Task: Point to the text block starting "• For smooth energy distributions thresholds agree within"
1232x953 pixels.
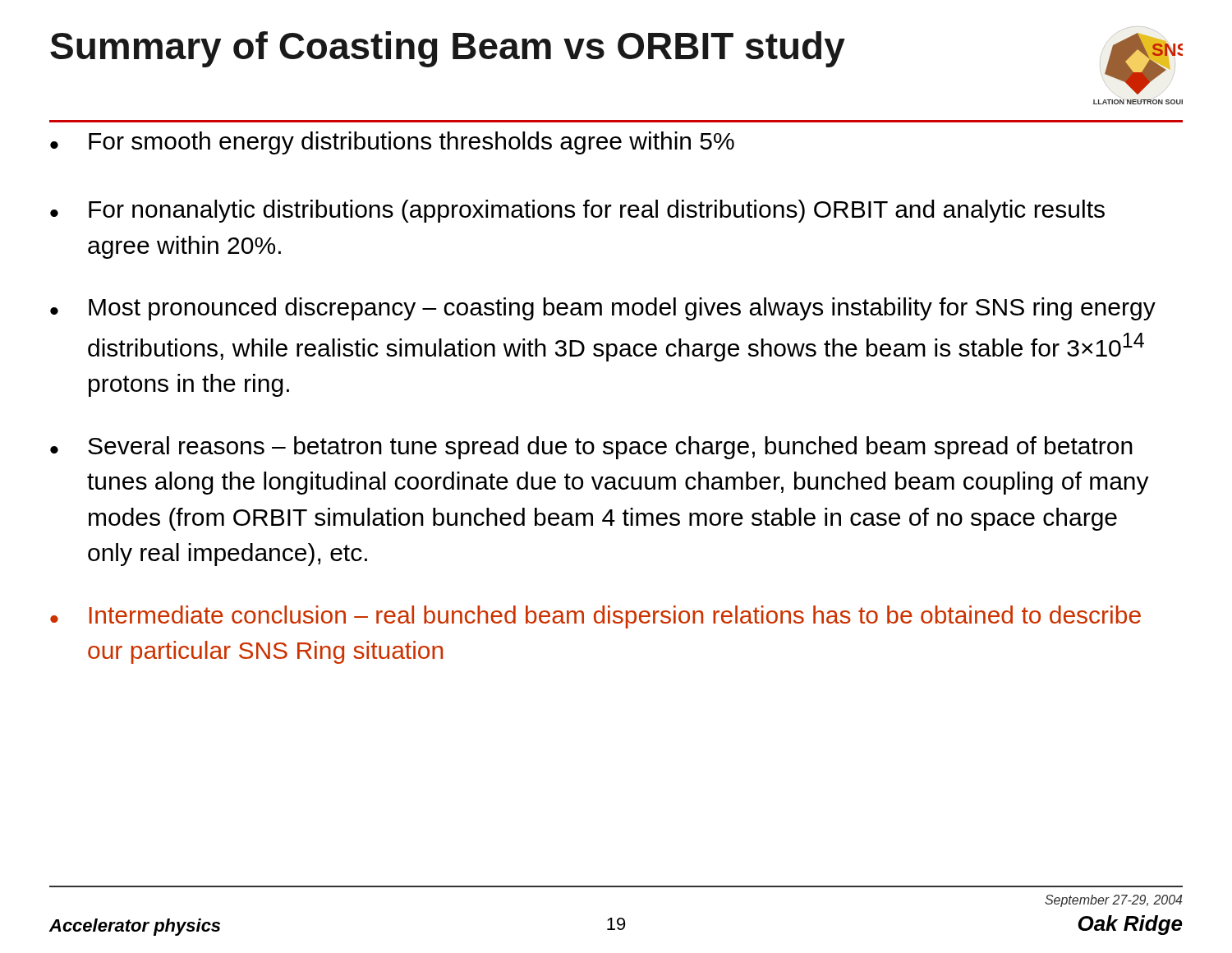Action: tap(608, 144)
